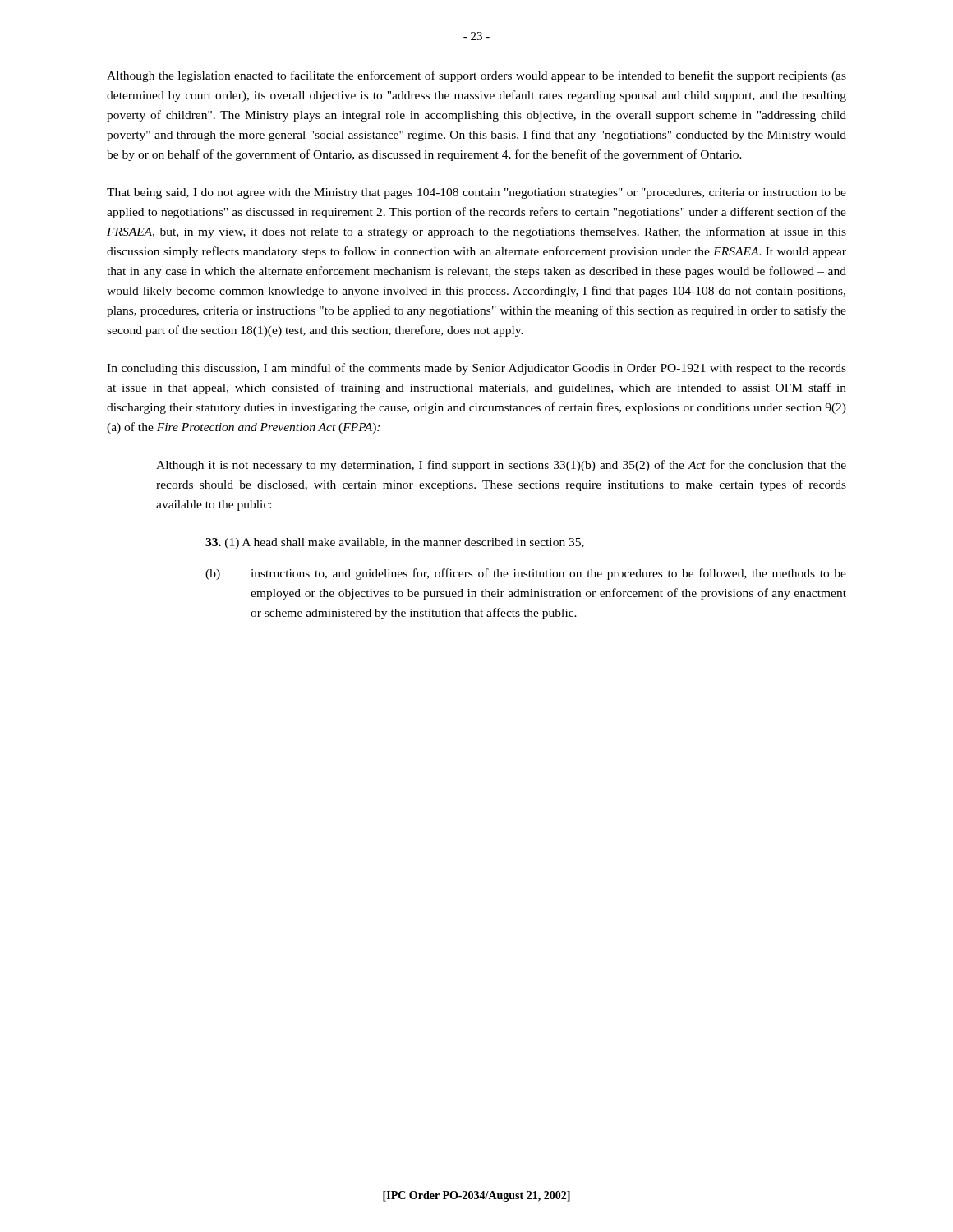Click on the text block that says "Although the legislation enacted to facilitate the enforcement"
The image size is (953, 1232).
(x=476, y=115)
